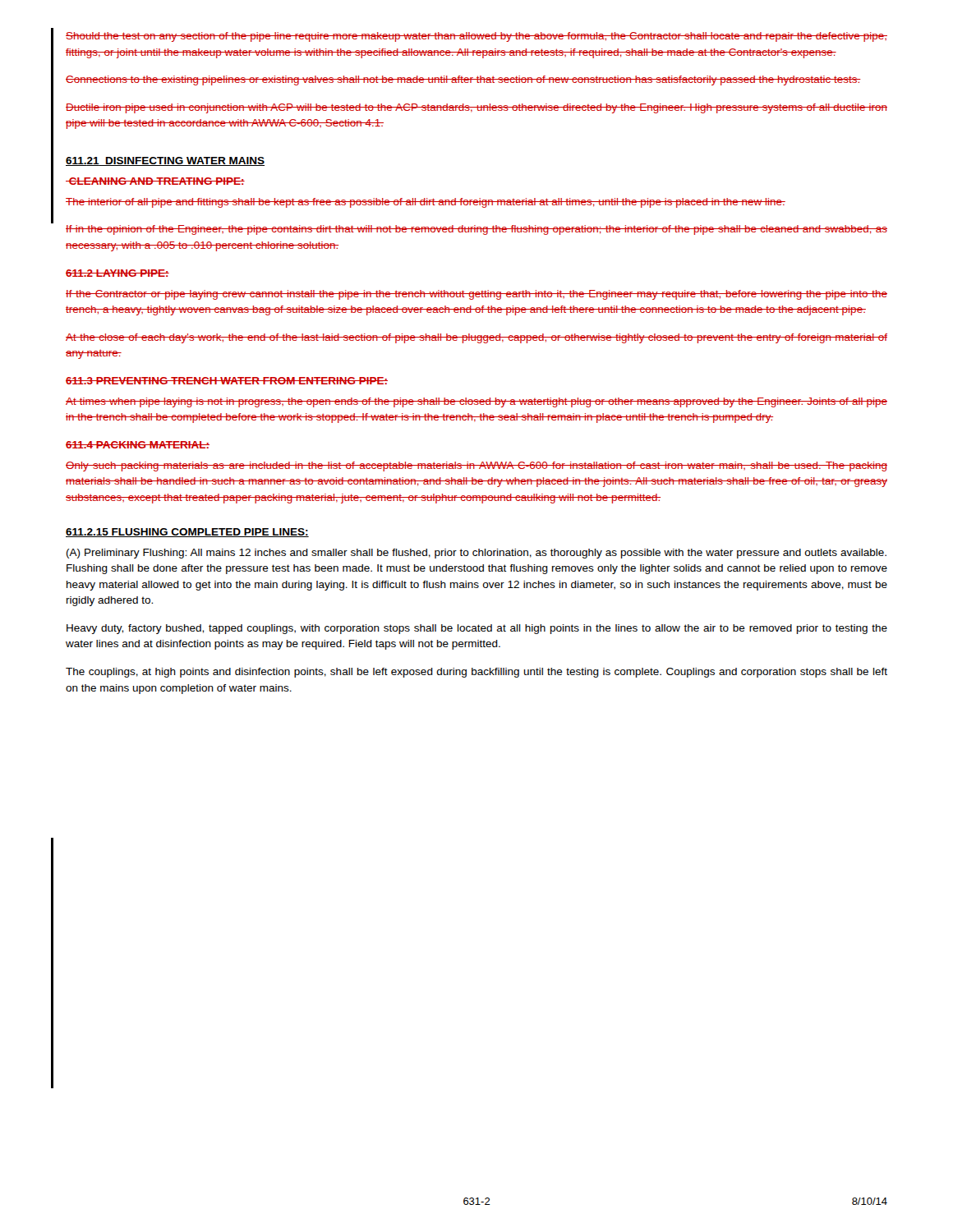Click on the passage starting "The interior of"
This screenshot has width=953, height=1232.
click(425, 201)
